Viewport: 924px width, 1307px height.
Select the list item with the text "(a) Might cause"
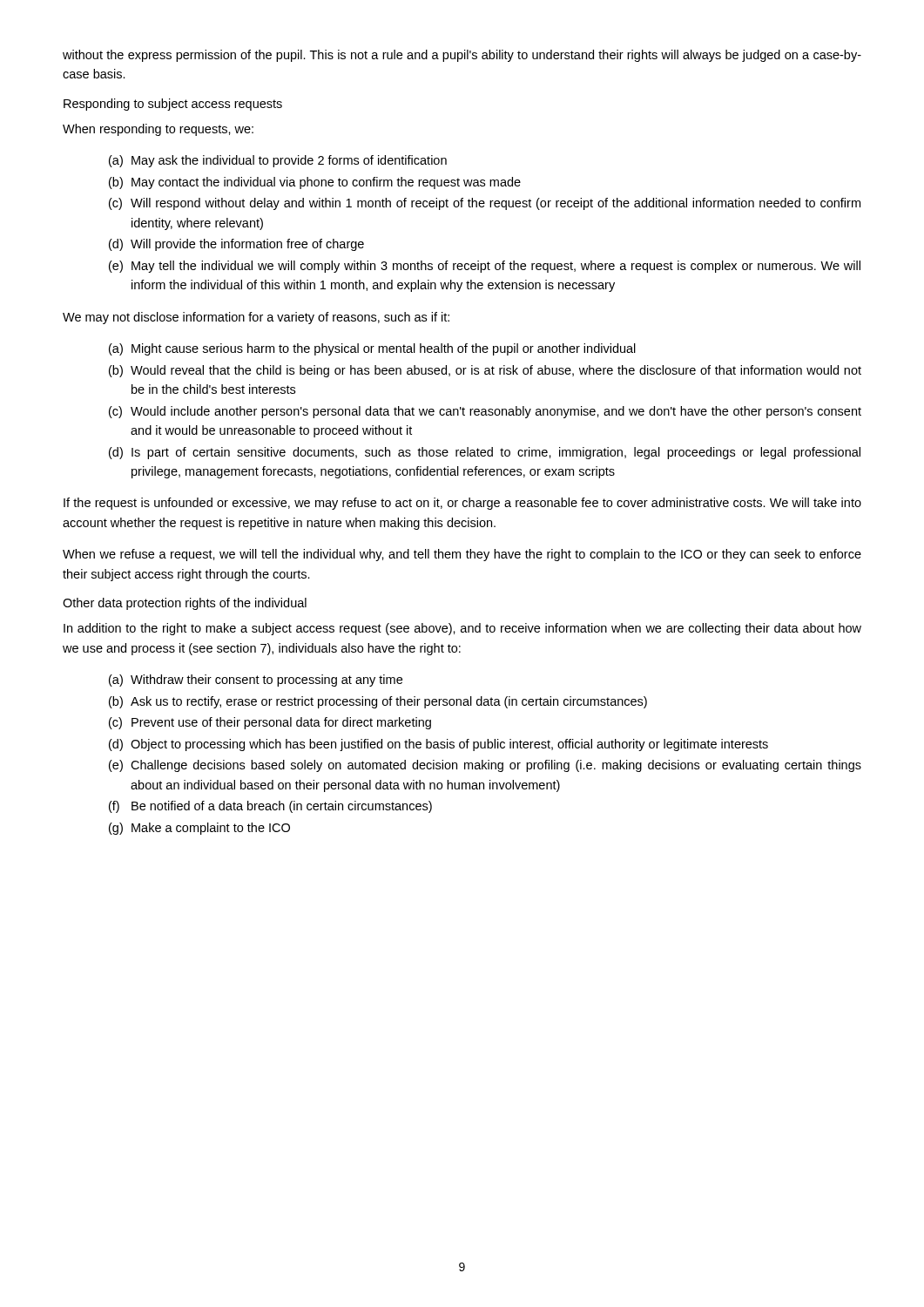485,349
